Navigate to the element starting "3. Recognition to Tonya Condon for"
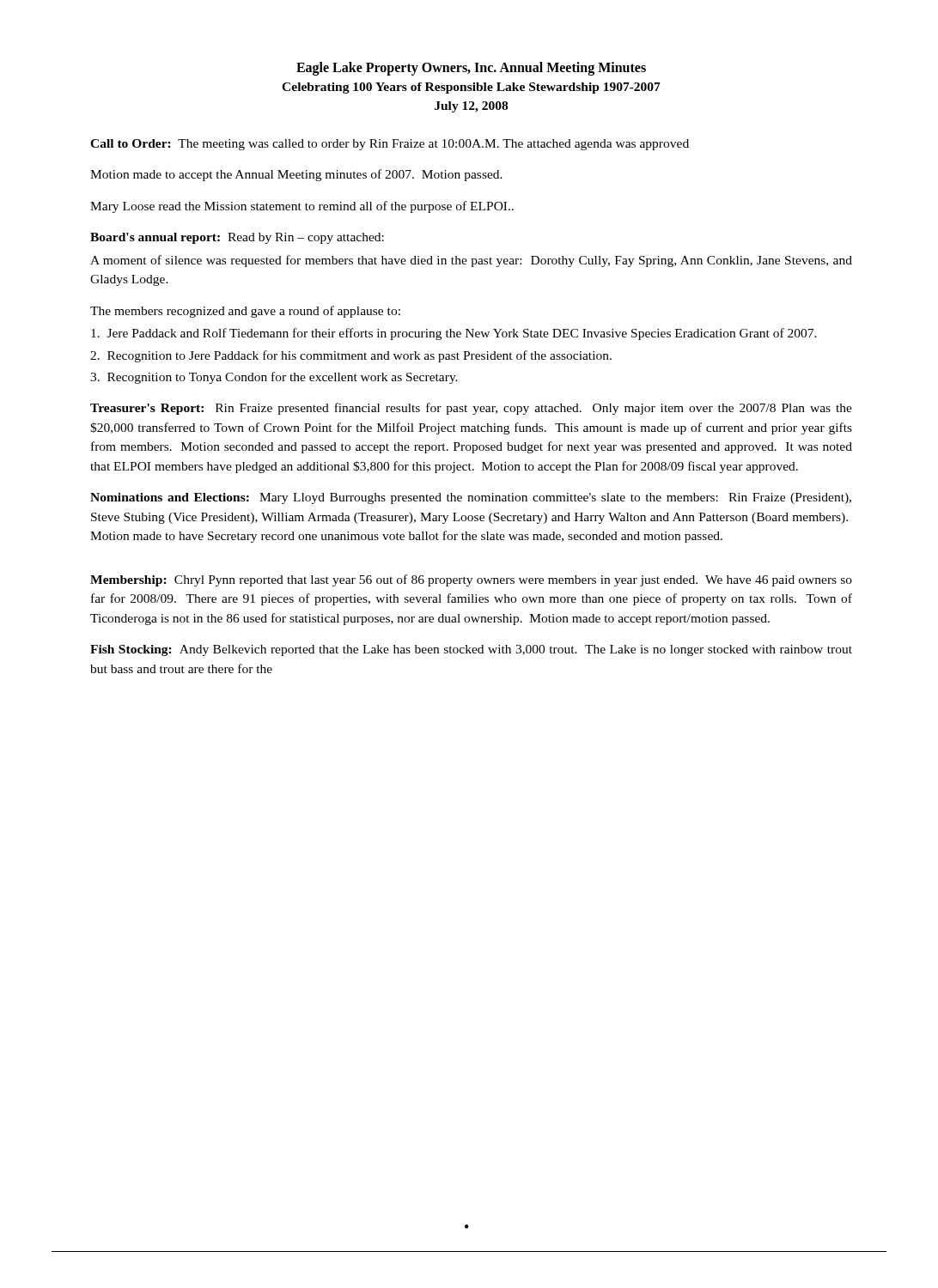The image size is (938, 1288). (274, 377)
